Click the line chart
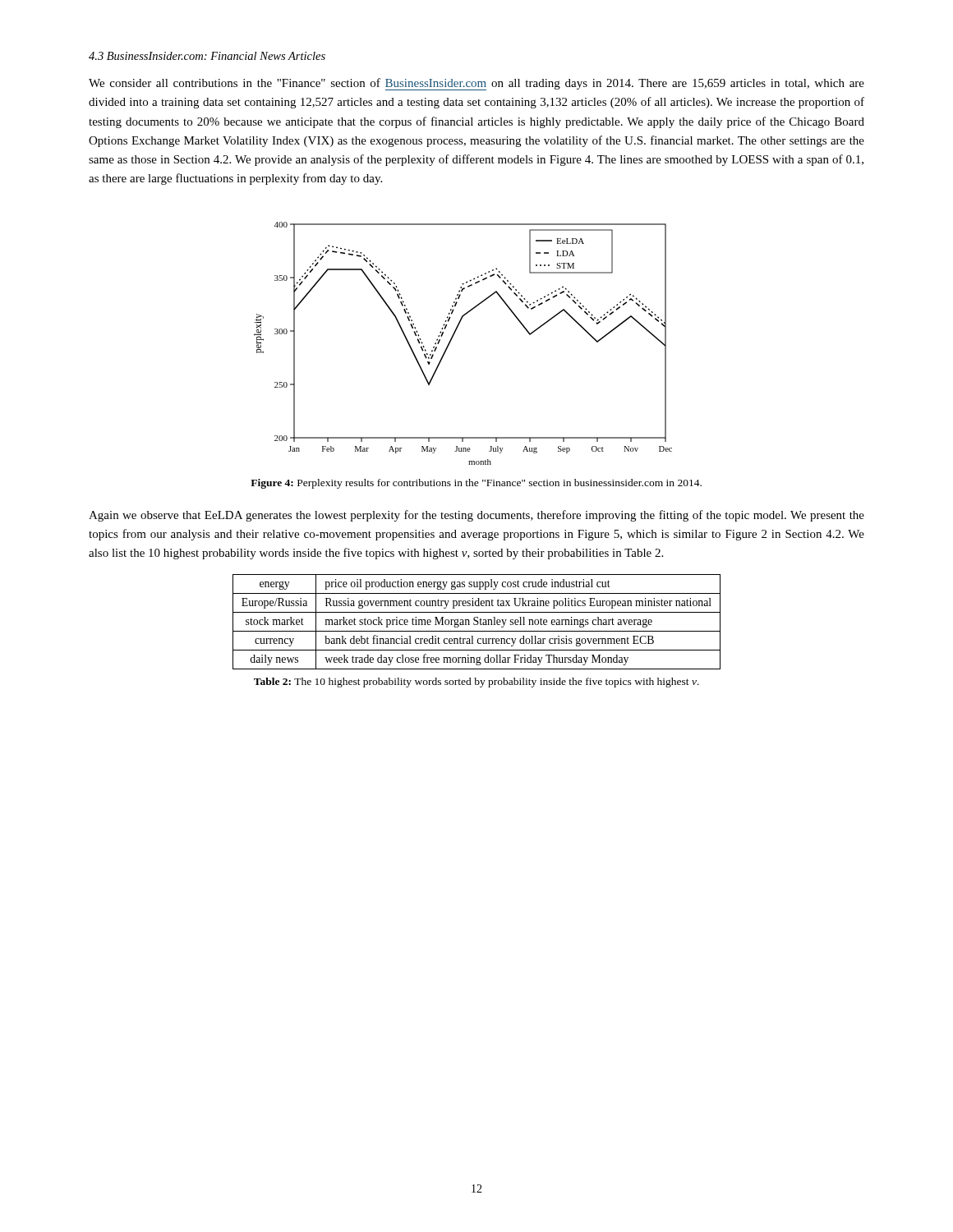 476,340
